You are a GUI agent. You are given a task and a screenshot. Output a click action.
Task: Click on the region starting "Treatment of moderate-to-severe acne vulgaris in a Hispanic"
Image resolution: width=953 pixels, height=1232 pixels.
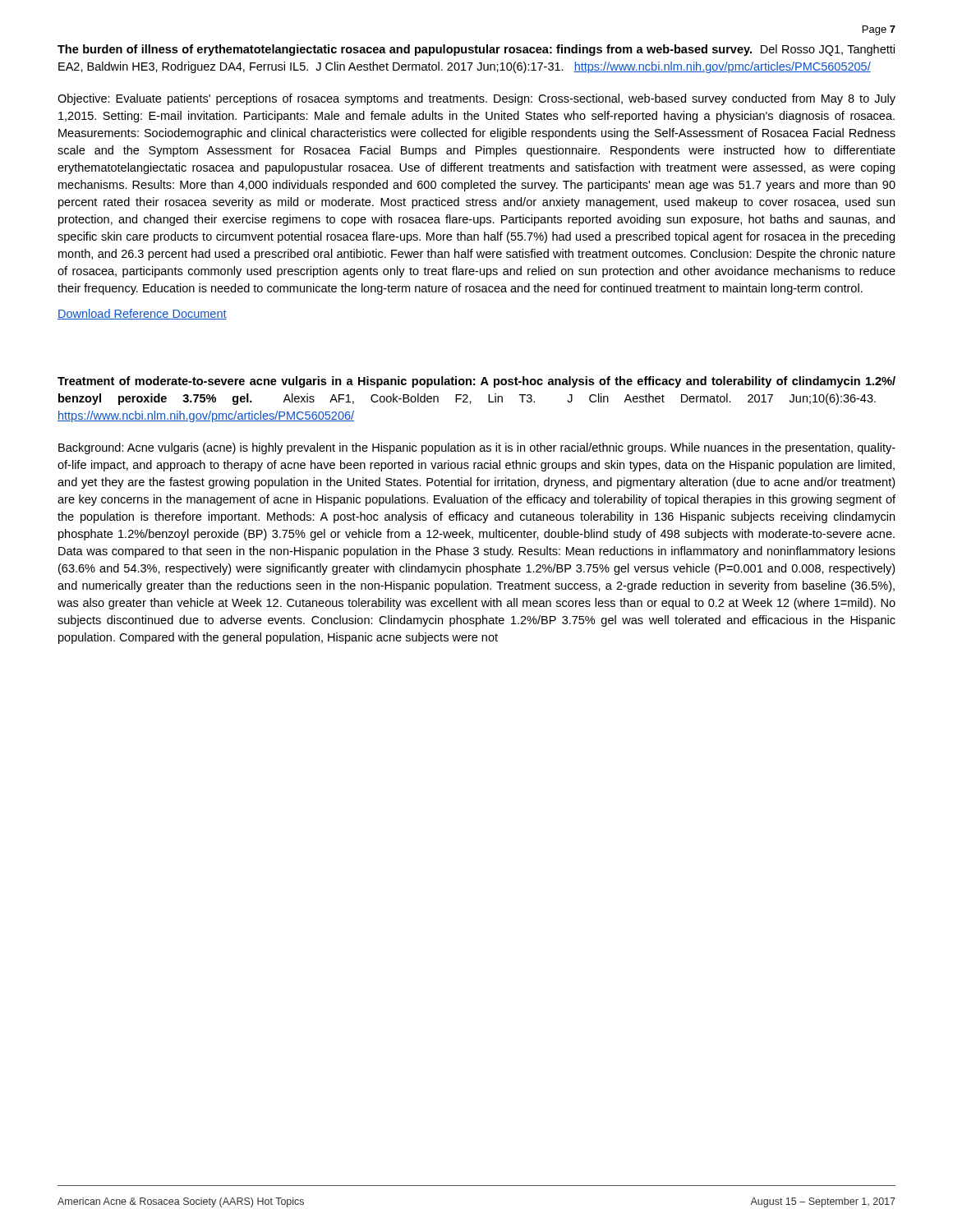coord(476,398)
